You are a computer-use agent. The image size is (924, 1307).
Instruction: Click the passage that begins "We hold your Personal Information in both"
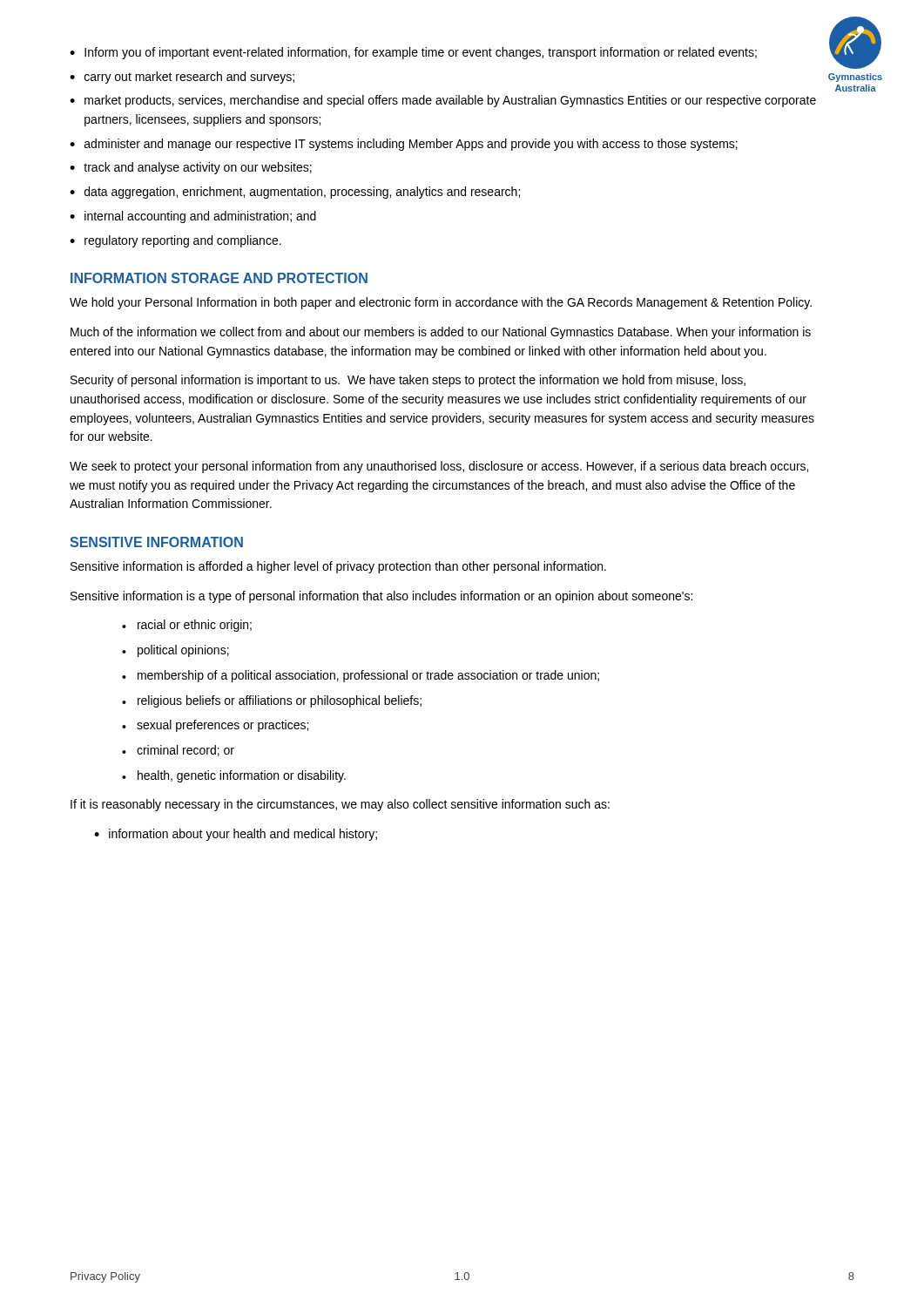pos(441,303)
